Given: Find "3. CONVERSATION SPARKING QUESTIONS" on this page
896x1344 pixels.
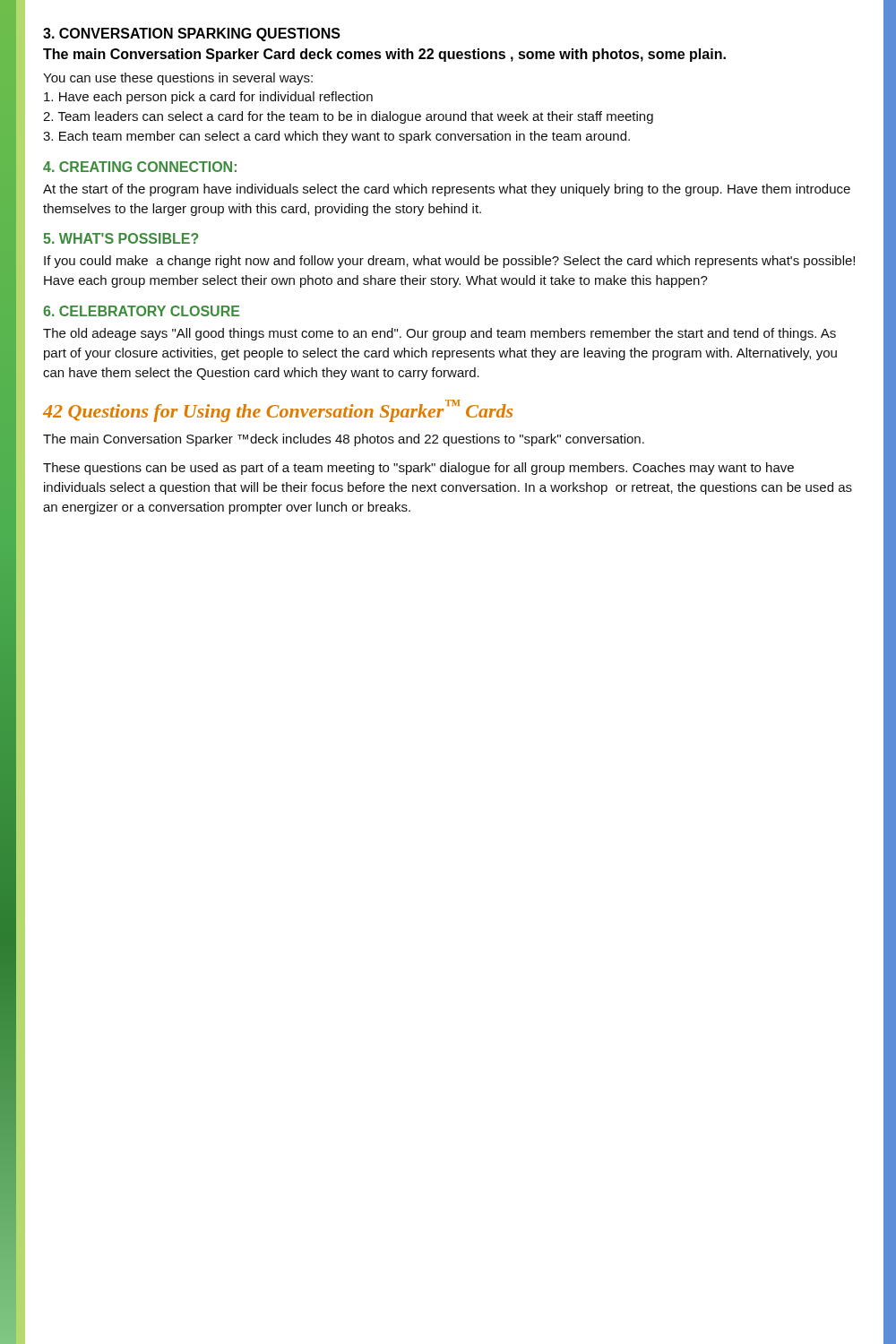Looking at the screenshot, I should [192, 34].
